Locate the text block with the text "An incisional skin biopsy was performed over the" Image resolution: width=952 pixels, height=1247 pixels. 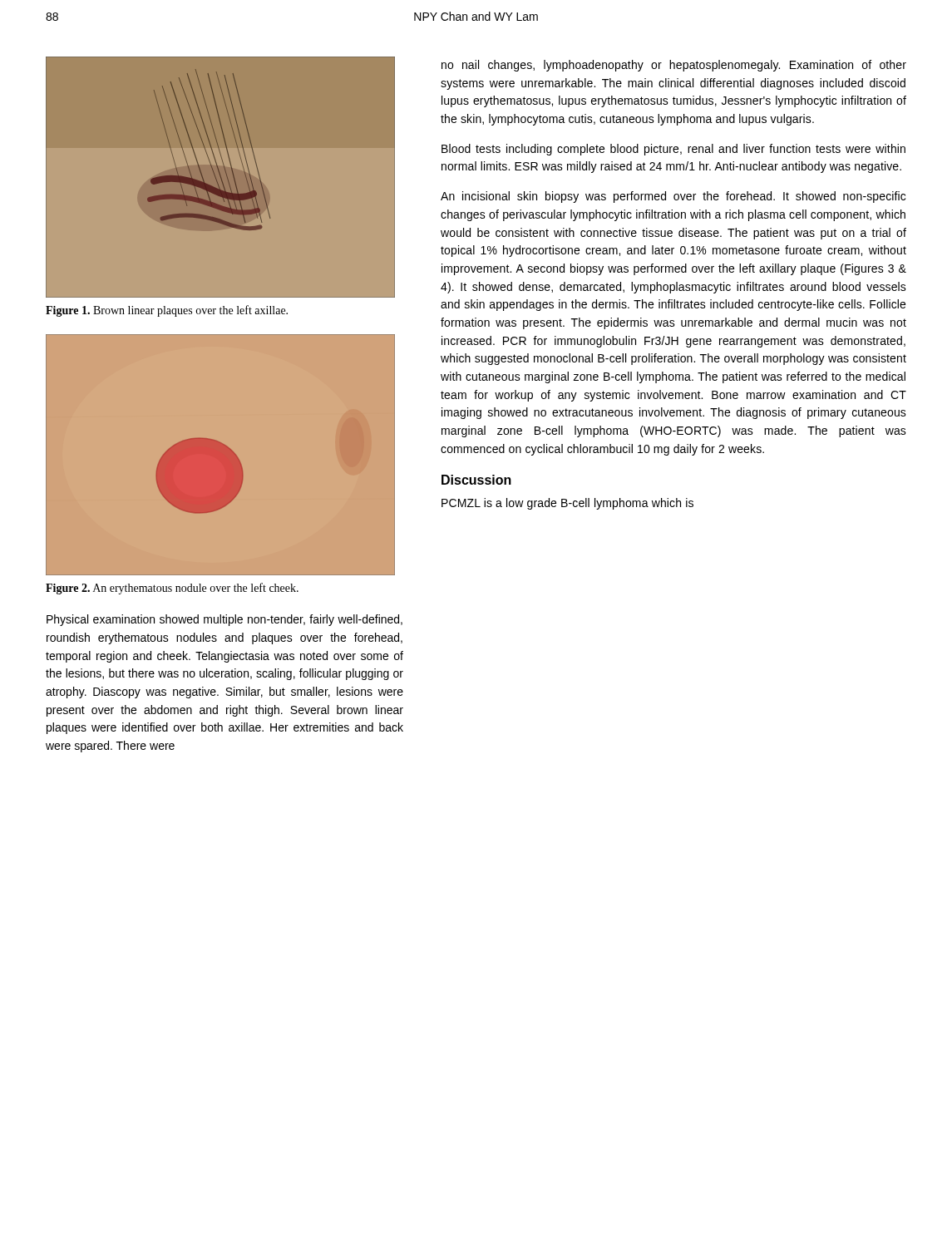[x=673, y=323]
